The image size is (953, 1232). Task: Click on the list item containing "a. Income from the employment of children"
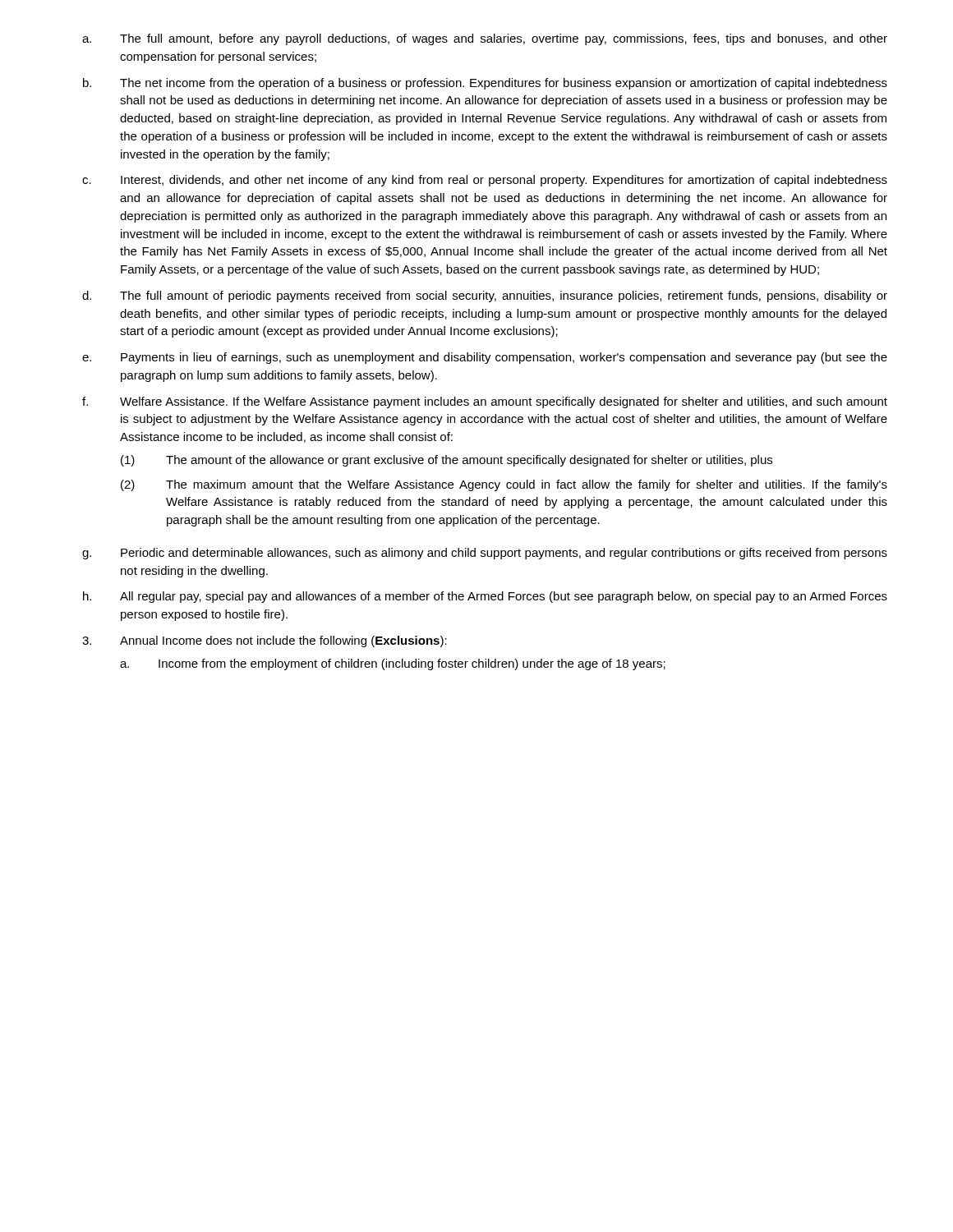point(504,663)
